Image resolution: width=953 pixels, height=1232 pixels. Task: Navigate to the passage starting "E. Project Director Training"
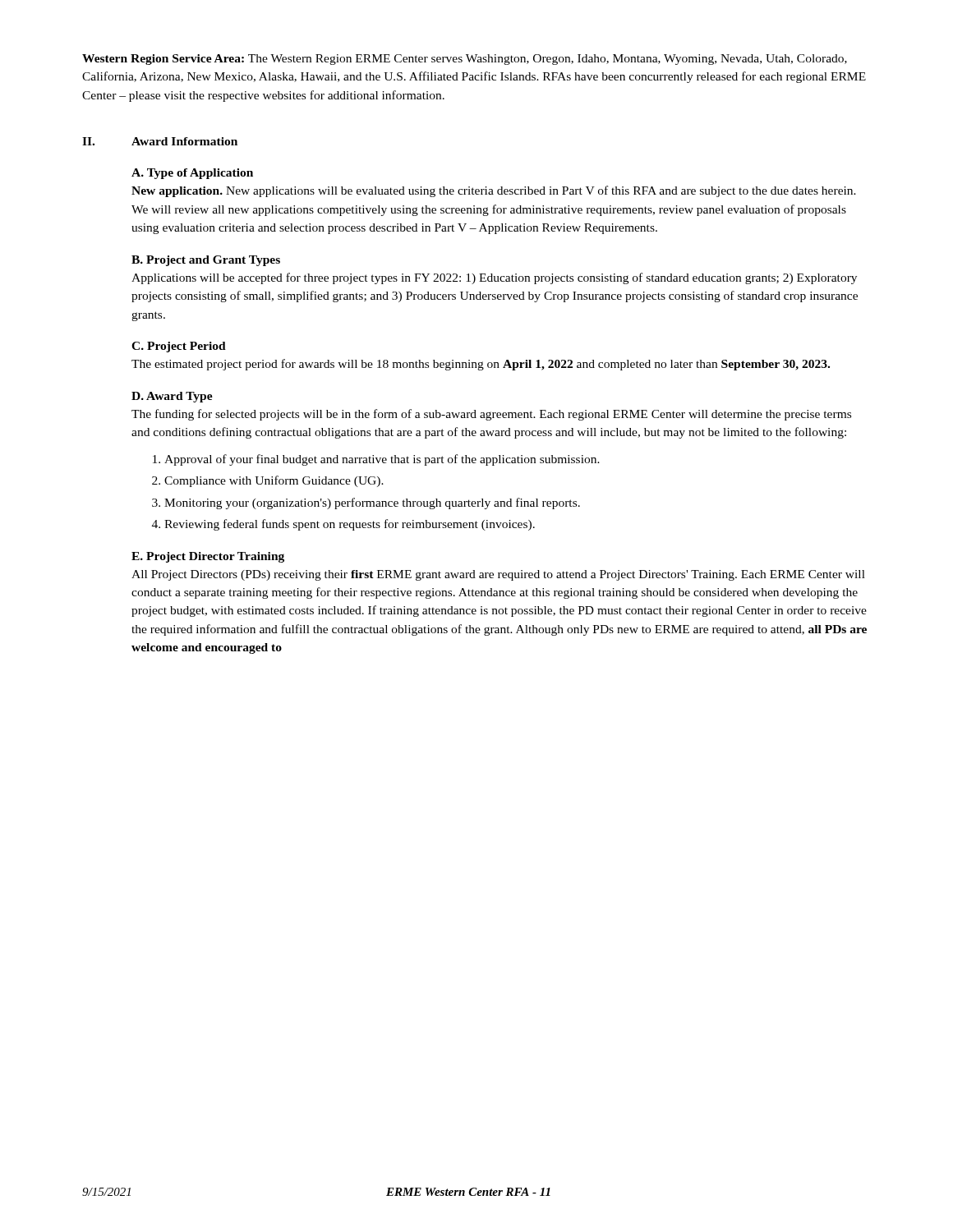pos(208,557)
